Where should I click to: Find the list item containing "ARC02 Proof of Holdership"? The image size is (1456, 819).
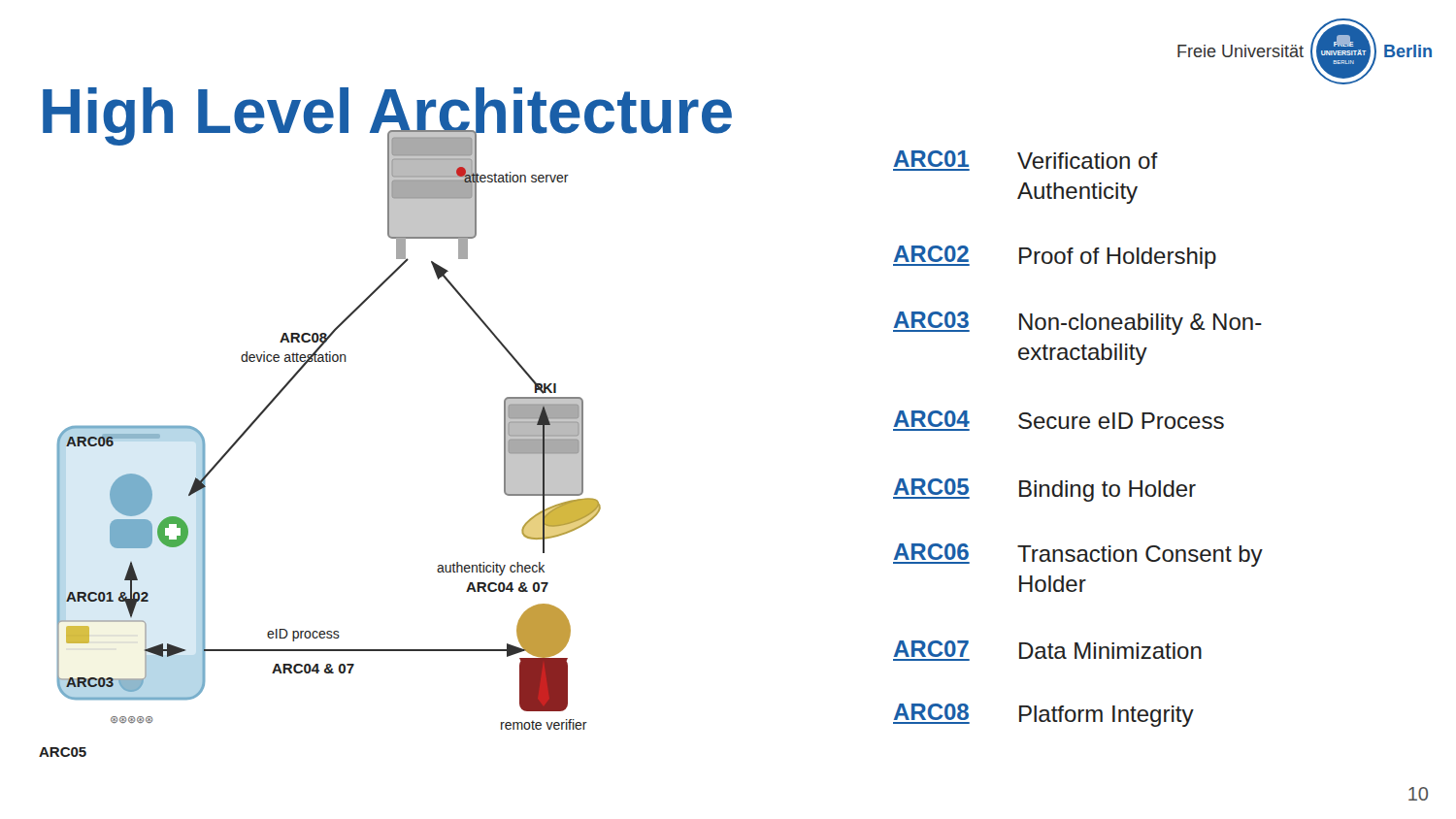(x=1055, y=256)
